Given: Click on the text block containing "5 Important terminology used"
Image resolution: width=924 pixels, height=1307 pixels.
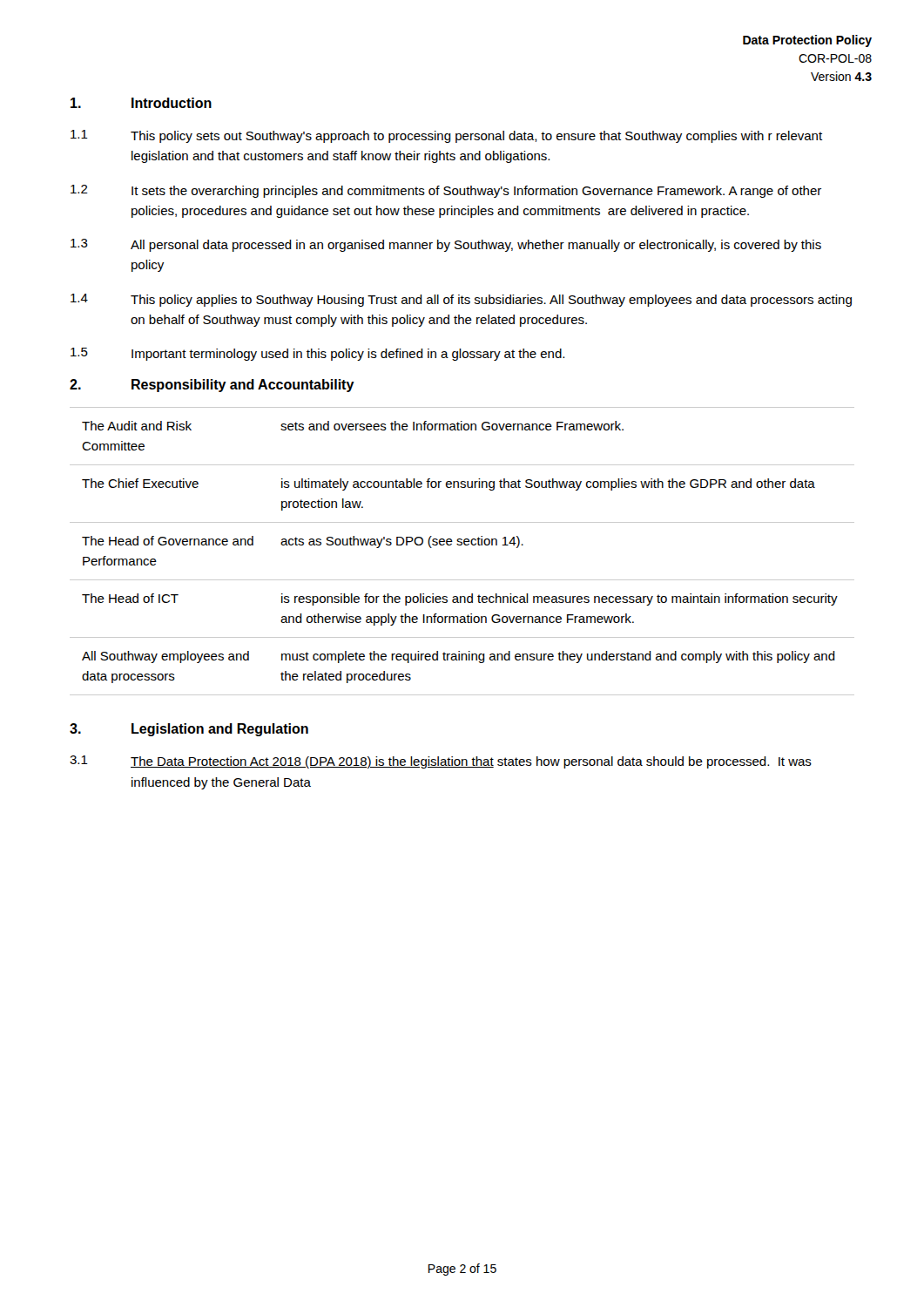Looking at the screenshot, I should [x=462, y=353].
